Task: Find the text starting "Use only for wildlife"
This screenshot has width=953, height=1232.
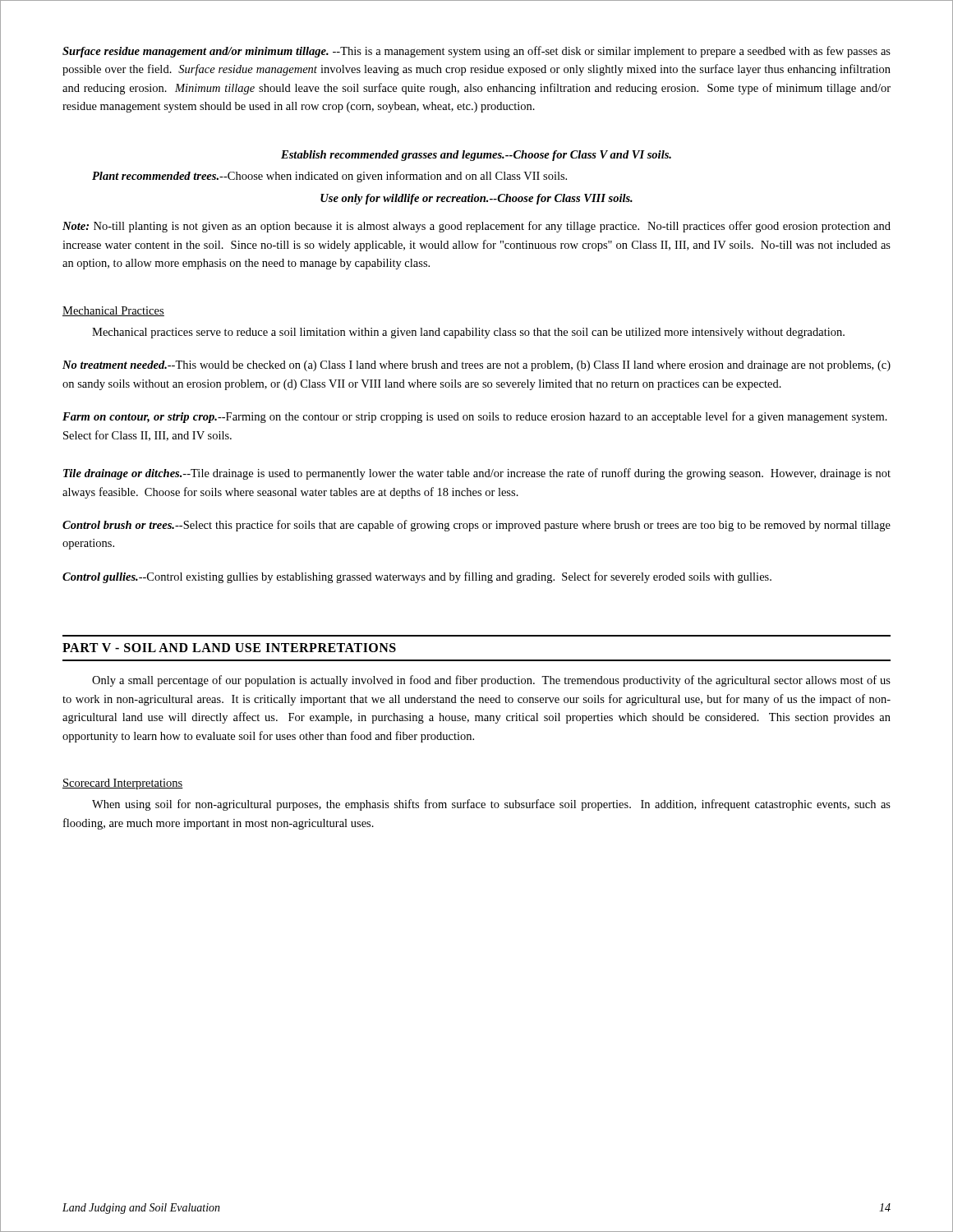Action: [476, 198]
